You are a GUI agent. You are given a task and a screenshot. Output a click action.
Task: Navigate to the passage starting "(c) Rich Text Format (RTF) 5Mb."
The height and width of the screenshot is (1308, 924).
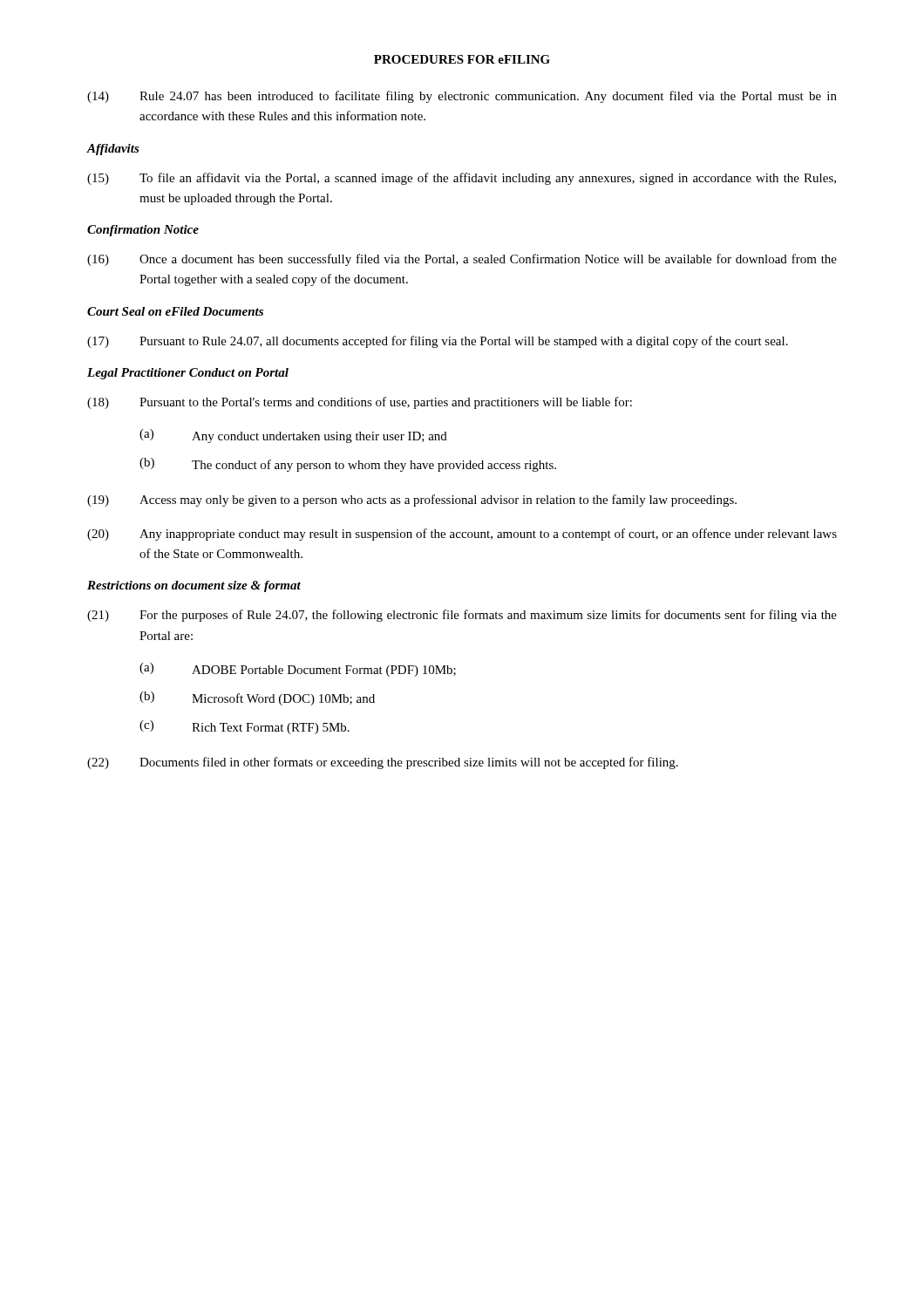coord(245,727)
